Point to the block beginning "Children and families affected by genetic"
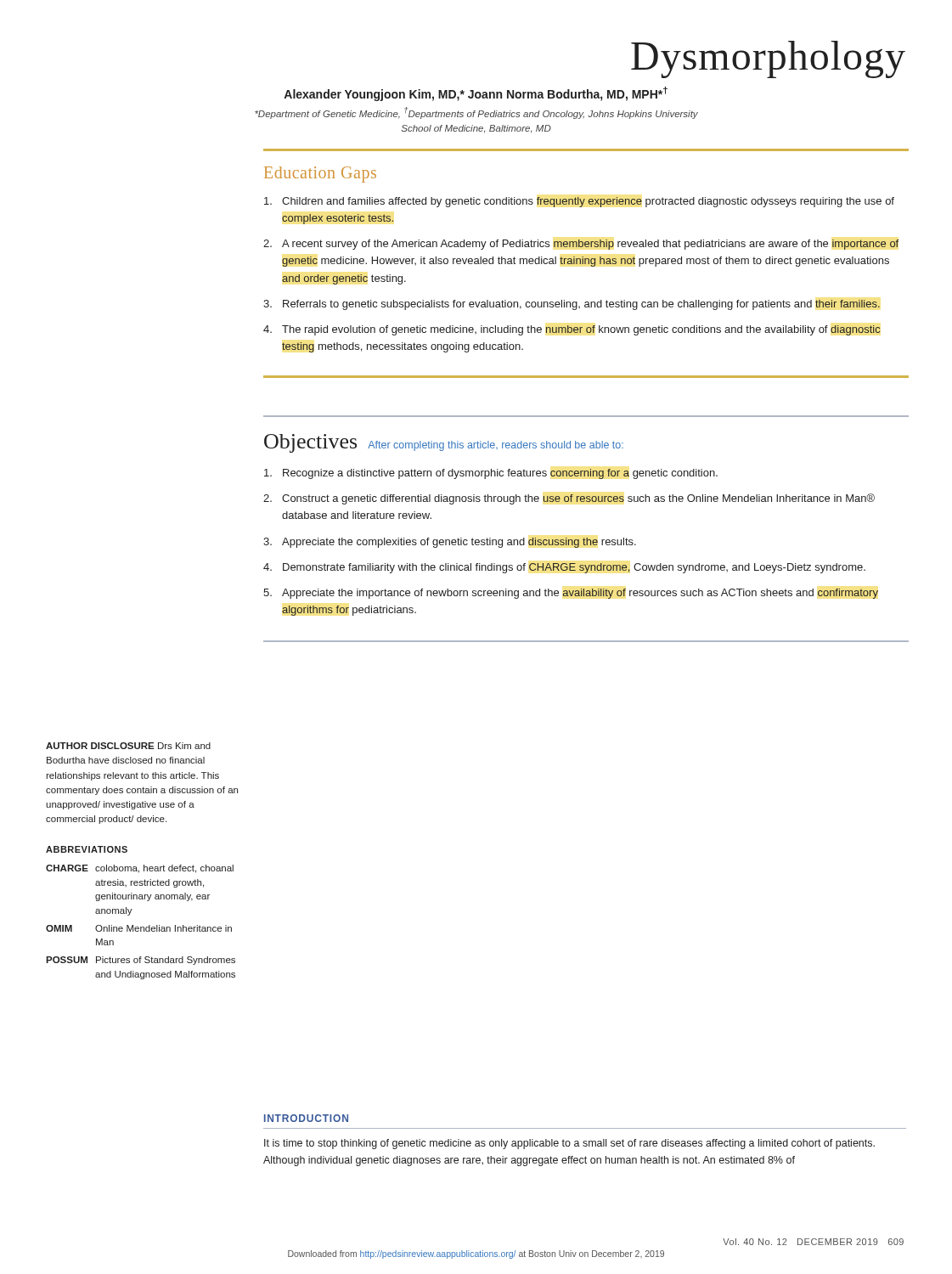 pyautogui.click(x=588, y=209)
